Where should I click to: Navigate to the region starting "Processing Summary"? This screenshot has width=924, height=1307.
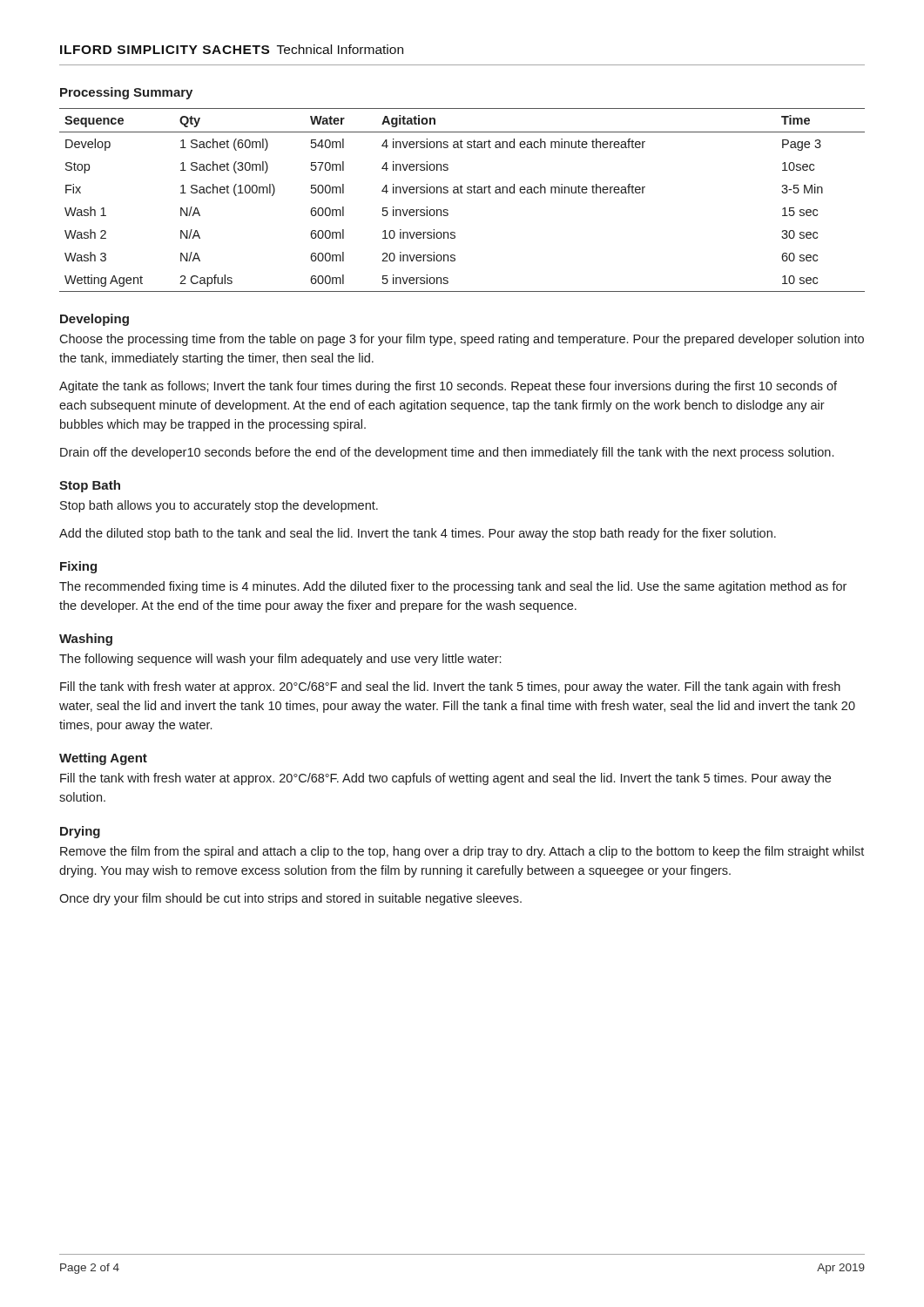point(126,92)
